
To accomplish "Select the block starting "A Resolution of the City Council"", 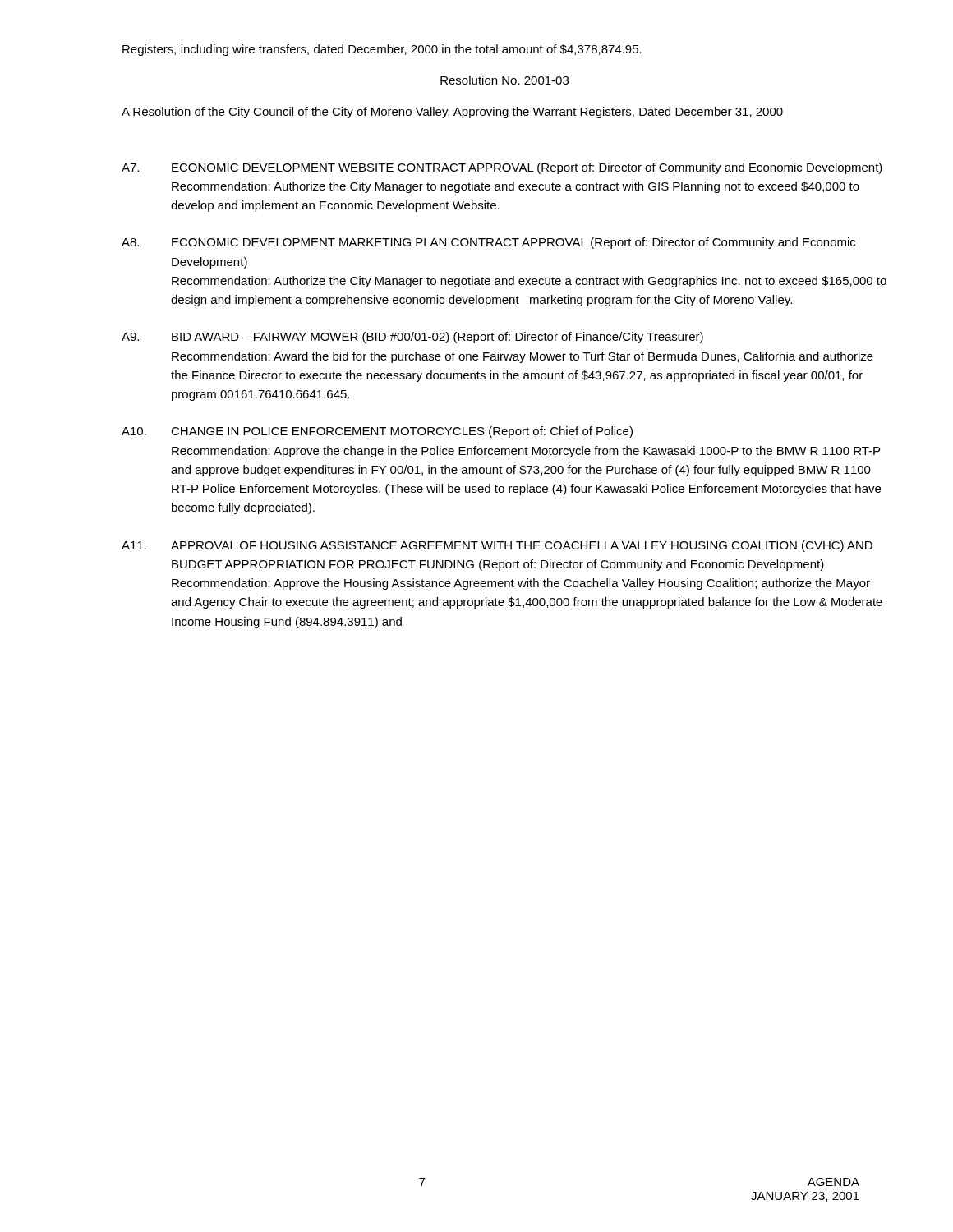I will click(452, 111).
